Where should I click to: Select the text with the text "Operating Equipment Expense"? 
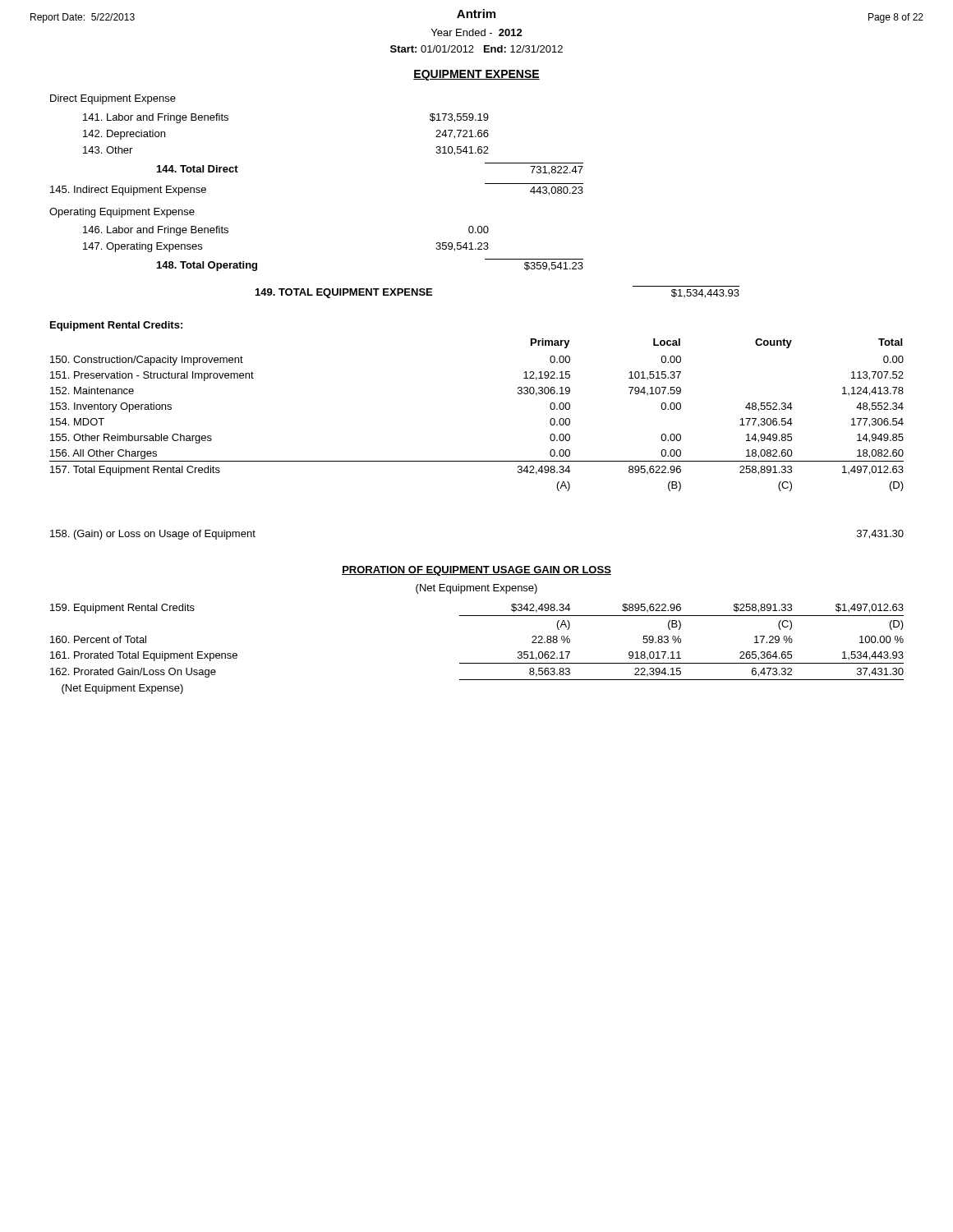point(122,212)
